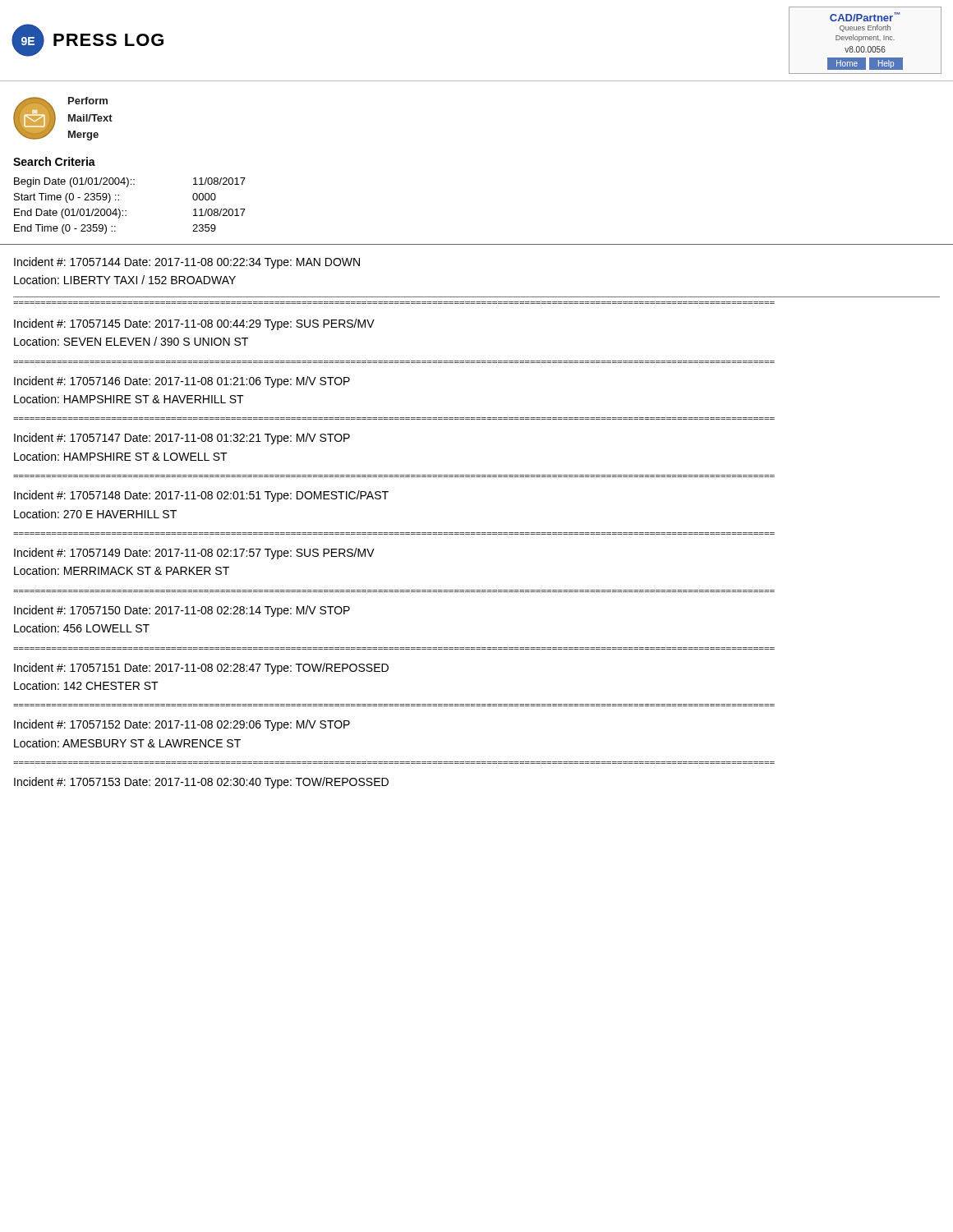The image size is (953, 1232).
Task: Navigate to the text starting "Incident #: 17057150"
Action: tap(182, 611)
